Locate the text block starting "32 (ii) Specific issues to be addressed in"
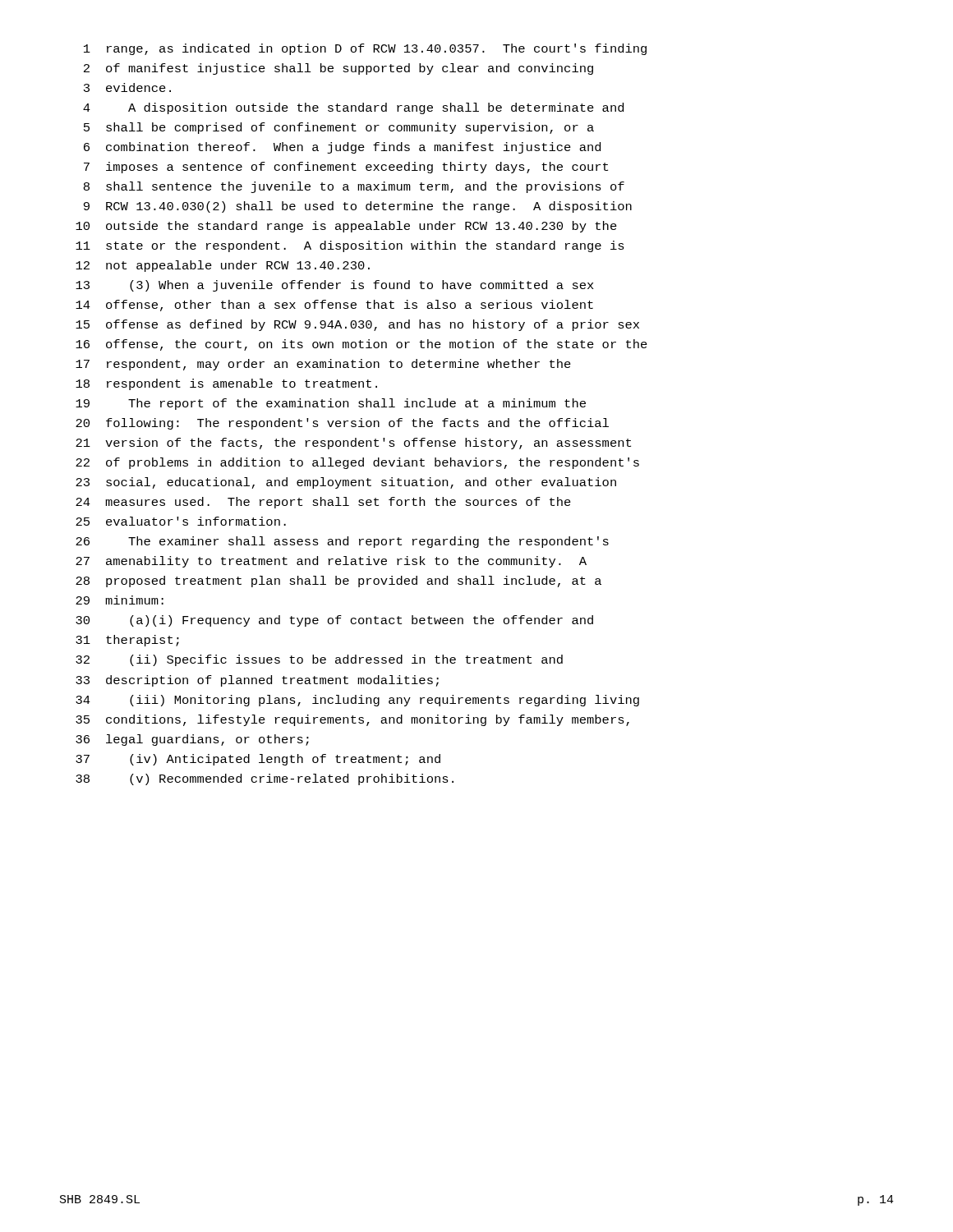Screen dimensions: 1232x953 point(476,671)
